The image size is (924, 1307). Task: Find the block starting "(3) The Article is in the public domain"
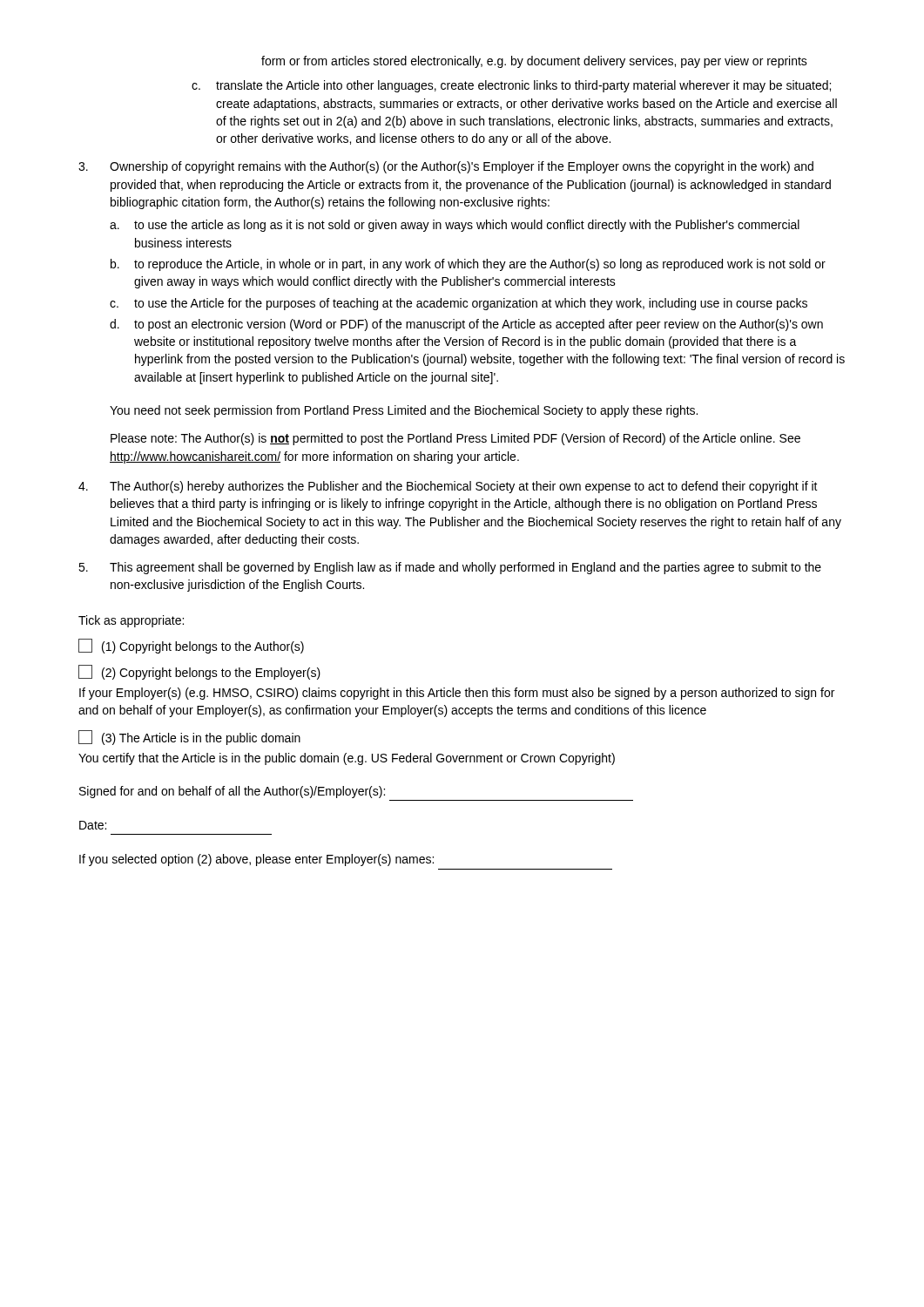(x=189, y=738)
